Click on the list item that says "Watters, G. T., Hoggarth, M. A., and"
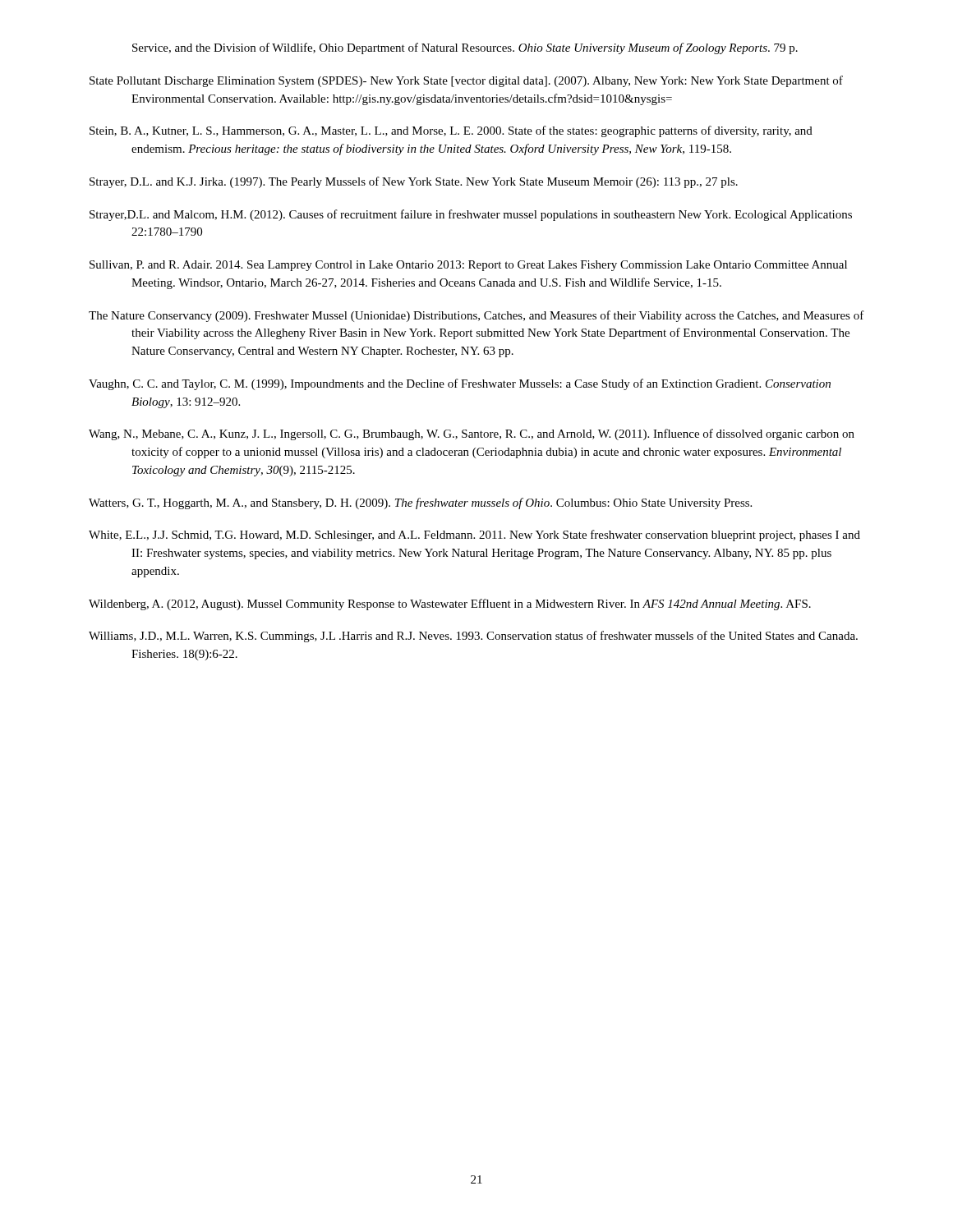Screen dimensions: 1232x953 point(421,502)
